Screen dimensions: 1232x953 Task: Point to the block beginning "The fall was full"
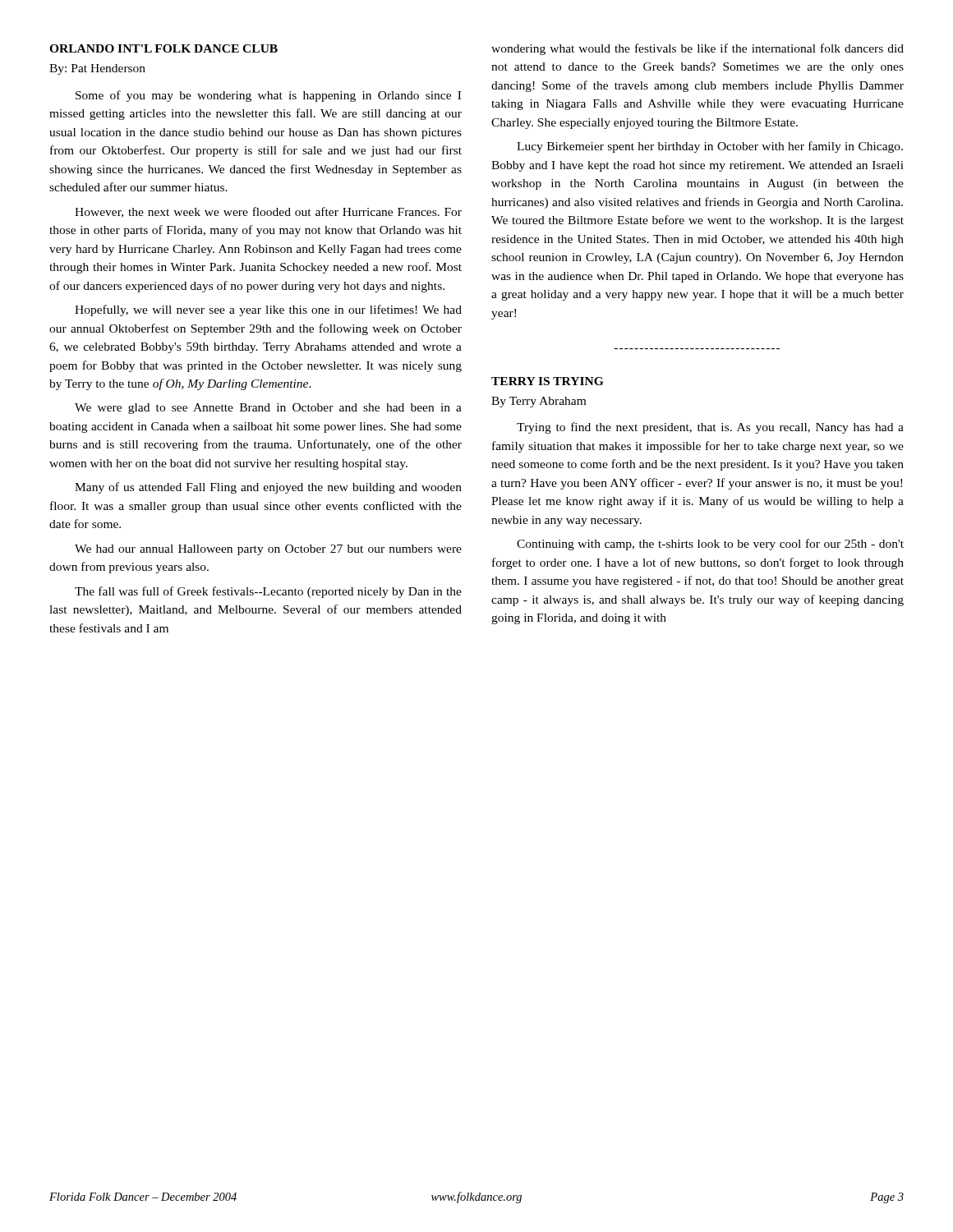(255, 609)
